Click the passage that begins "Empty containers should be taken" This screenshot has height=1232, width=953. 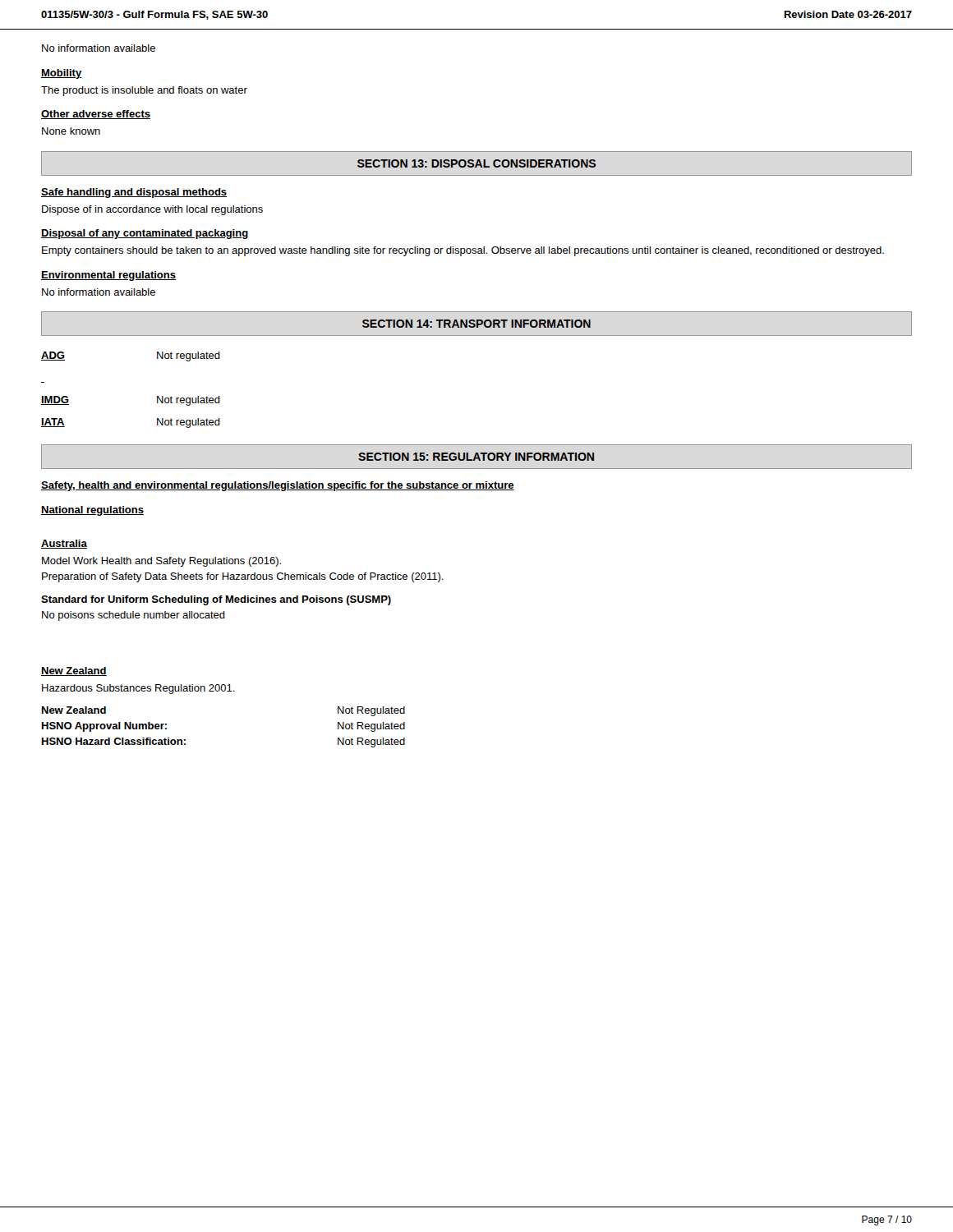click(x=463, y=250)
